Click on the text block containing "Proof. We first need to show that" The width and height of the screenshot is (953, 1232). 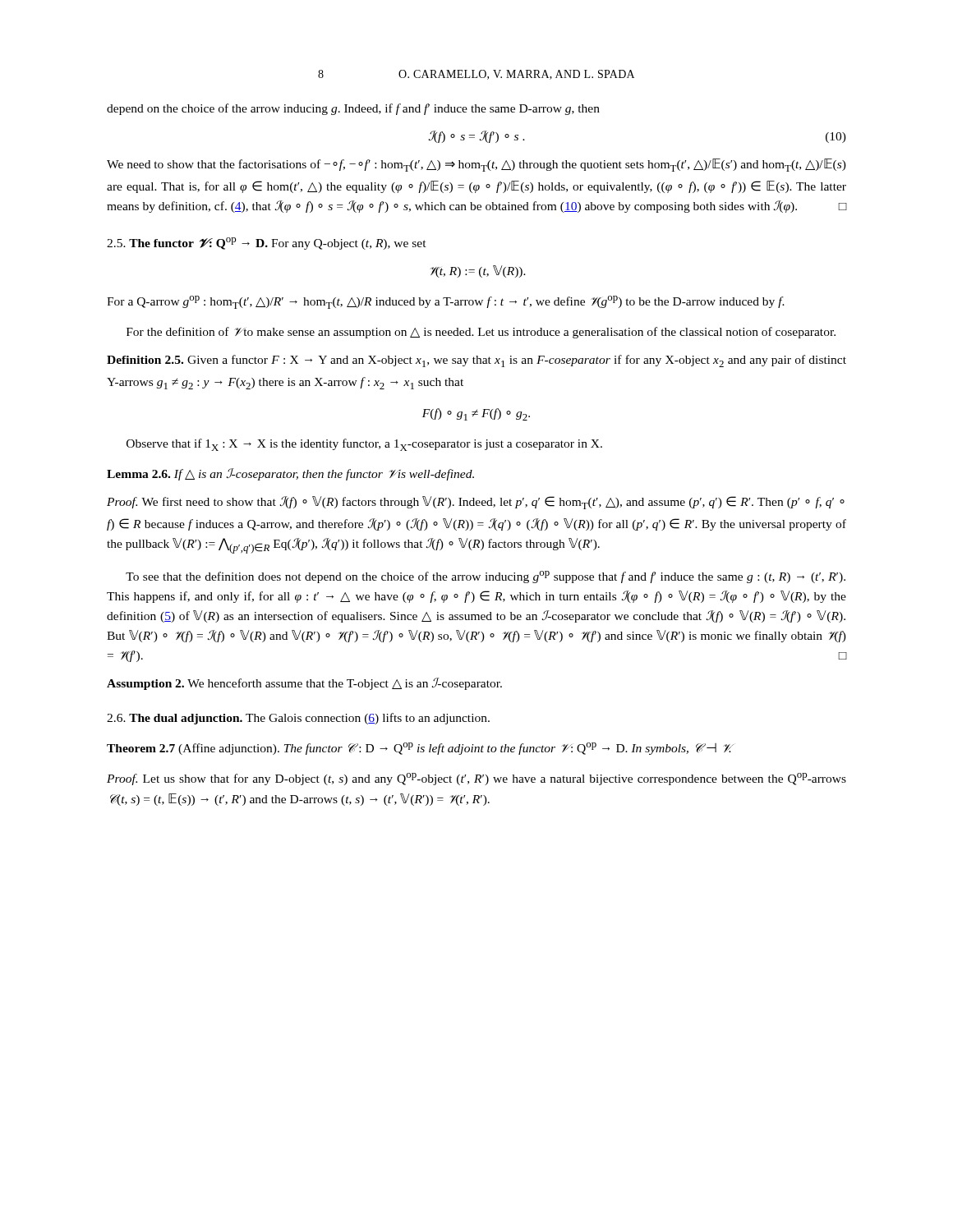point(476,579)
